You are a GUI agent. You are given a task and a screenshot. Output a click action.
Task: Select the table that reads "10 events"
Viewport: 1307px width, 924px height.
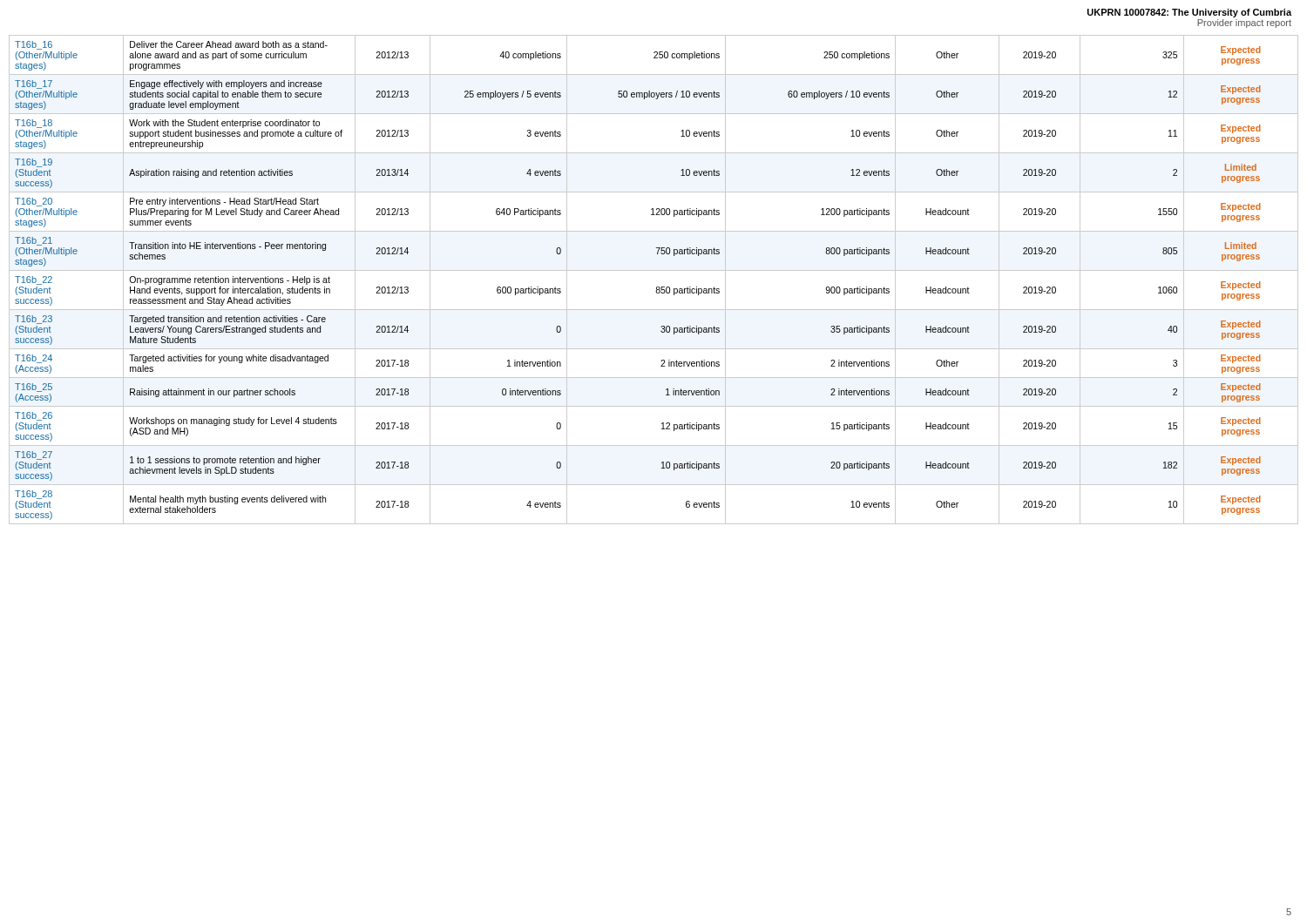click(654, 466)
